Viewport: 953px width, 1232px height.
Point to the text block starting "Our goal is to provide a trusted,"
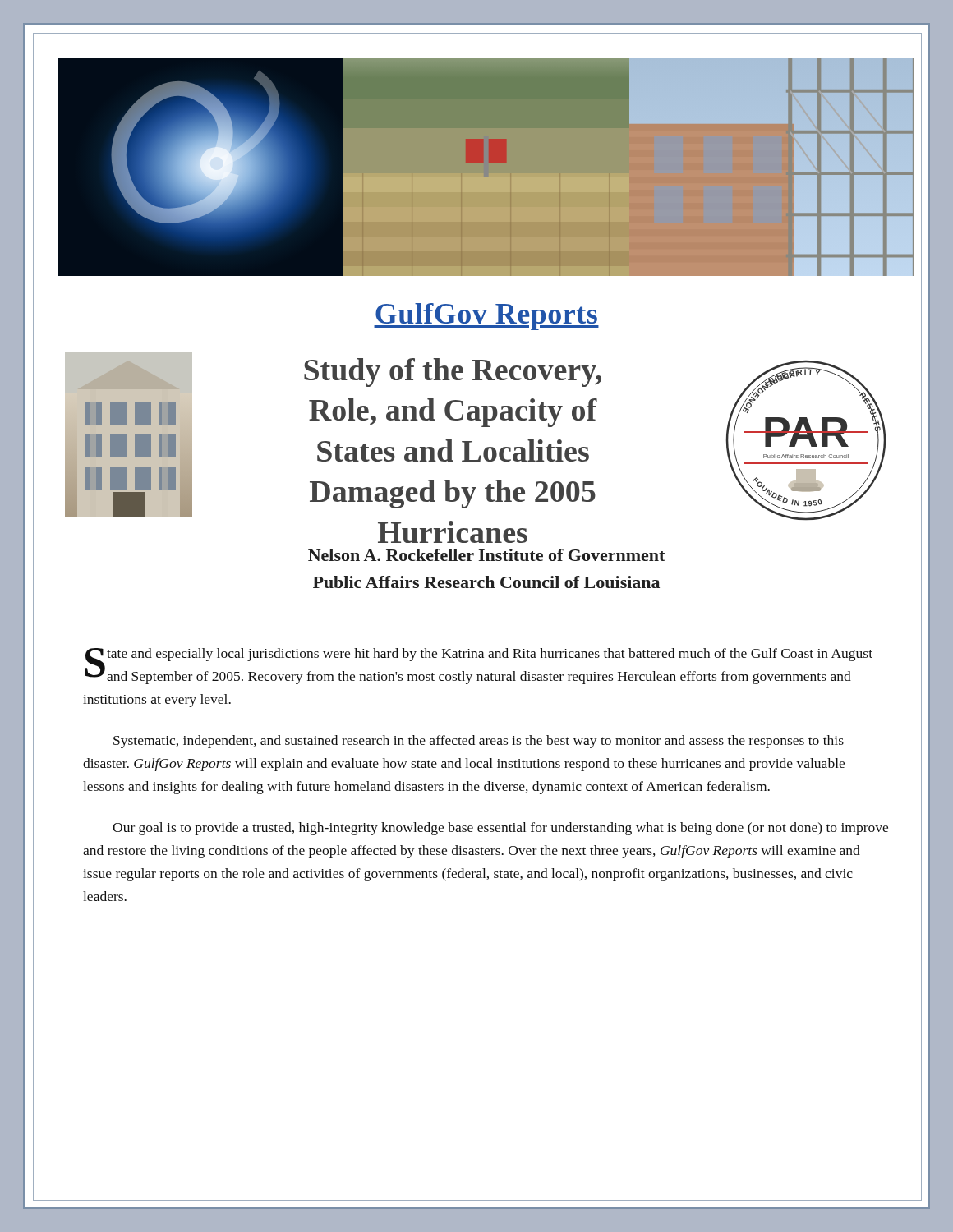[486, 862]
